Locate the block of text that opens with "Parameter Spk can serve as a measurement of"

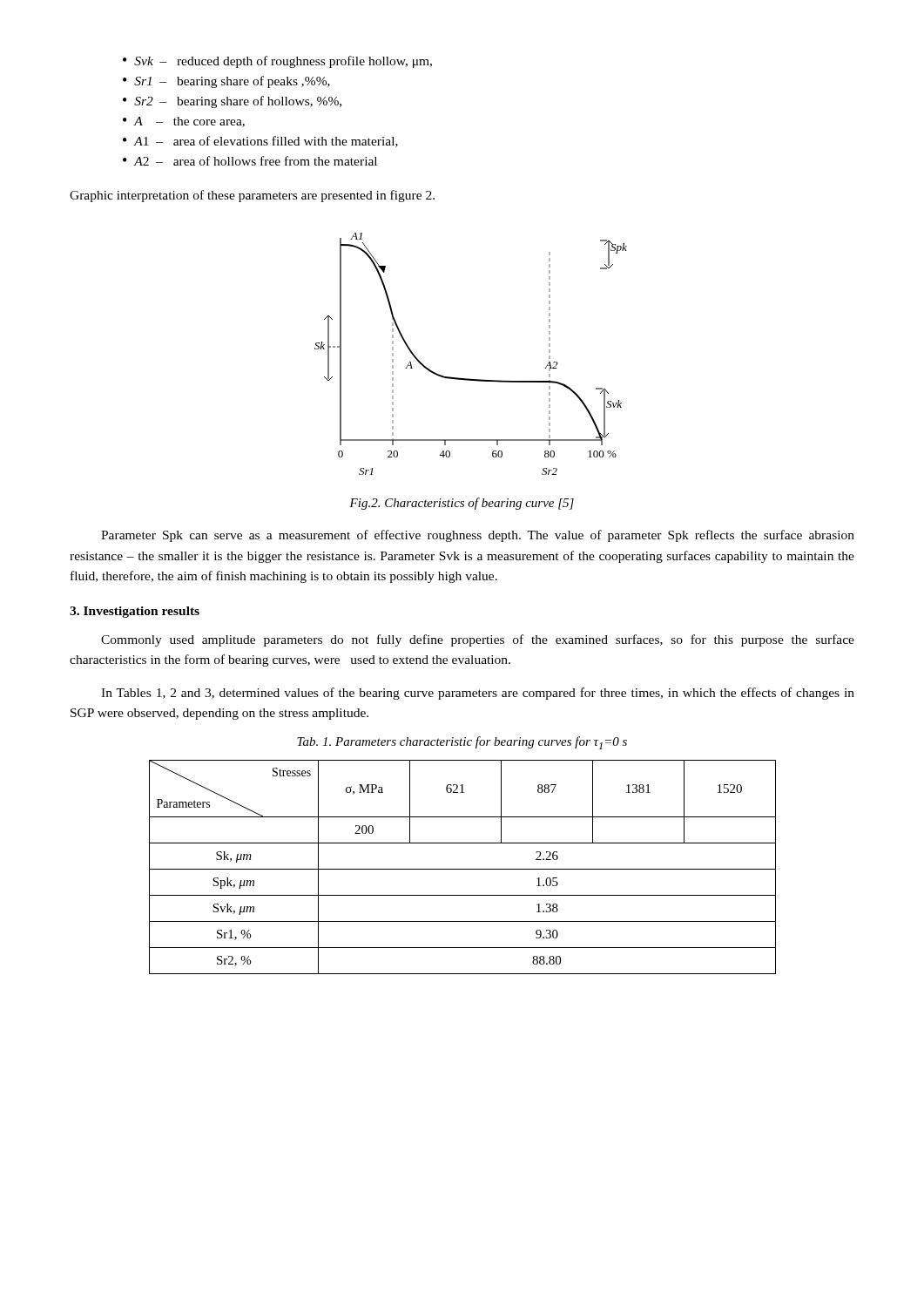(x=462, y=555)
